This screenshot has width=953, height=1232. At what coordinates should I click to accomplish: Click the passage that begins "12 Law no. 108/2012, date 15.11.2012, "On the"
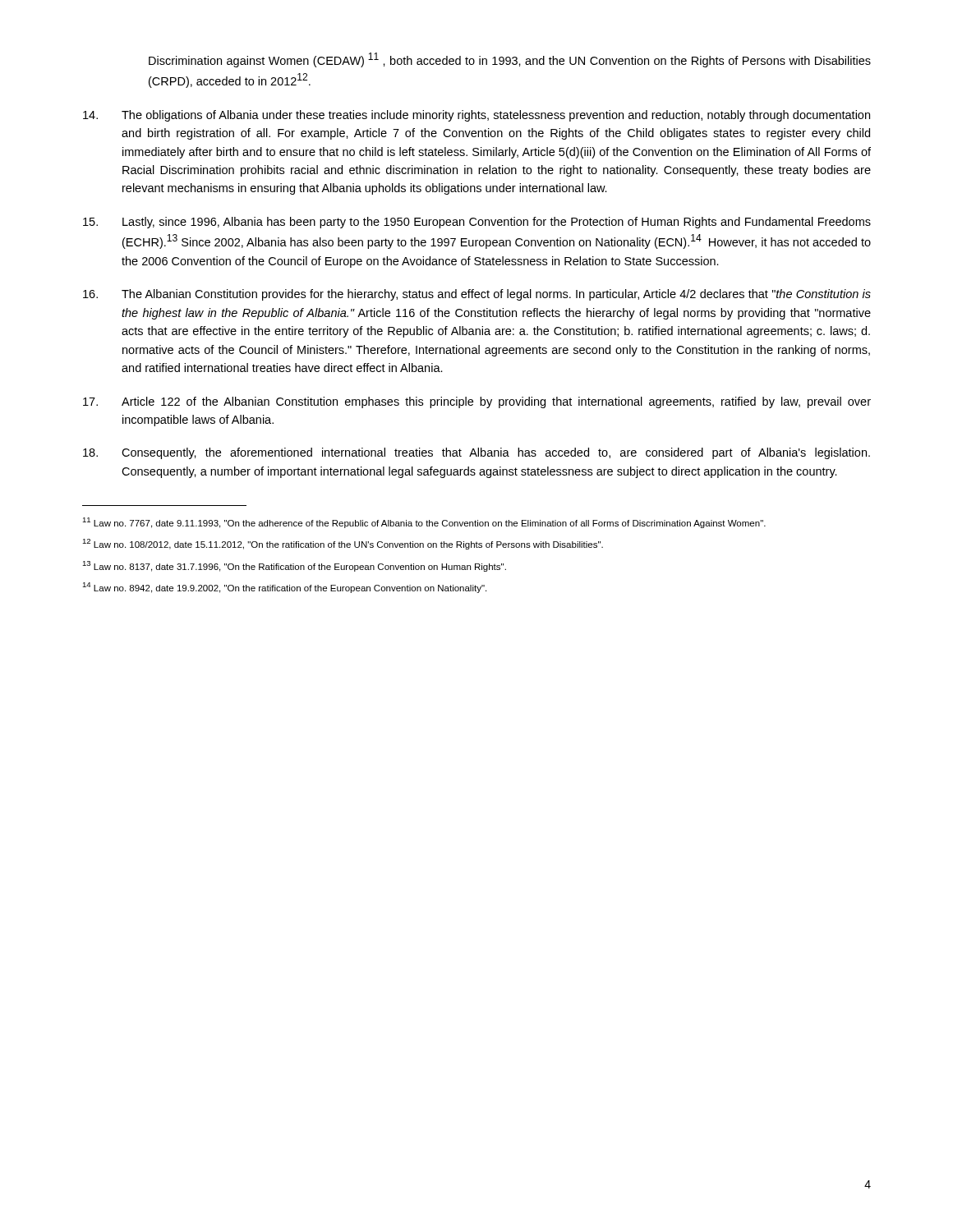(x=343, y=543)
